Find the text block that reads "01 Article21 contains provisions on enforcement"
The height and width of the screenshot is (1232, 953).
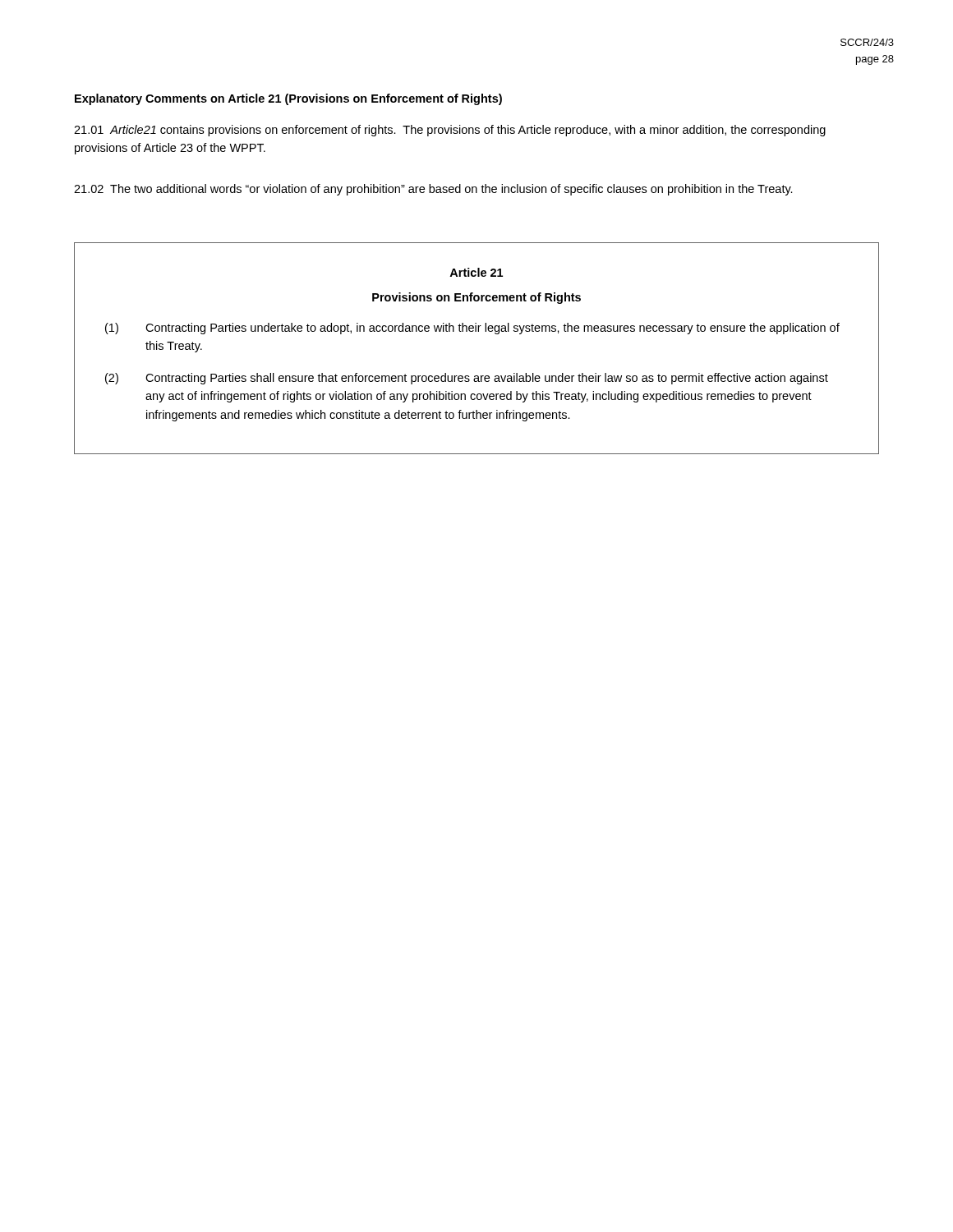pos(450,139)
